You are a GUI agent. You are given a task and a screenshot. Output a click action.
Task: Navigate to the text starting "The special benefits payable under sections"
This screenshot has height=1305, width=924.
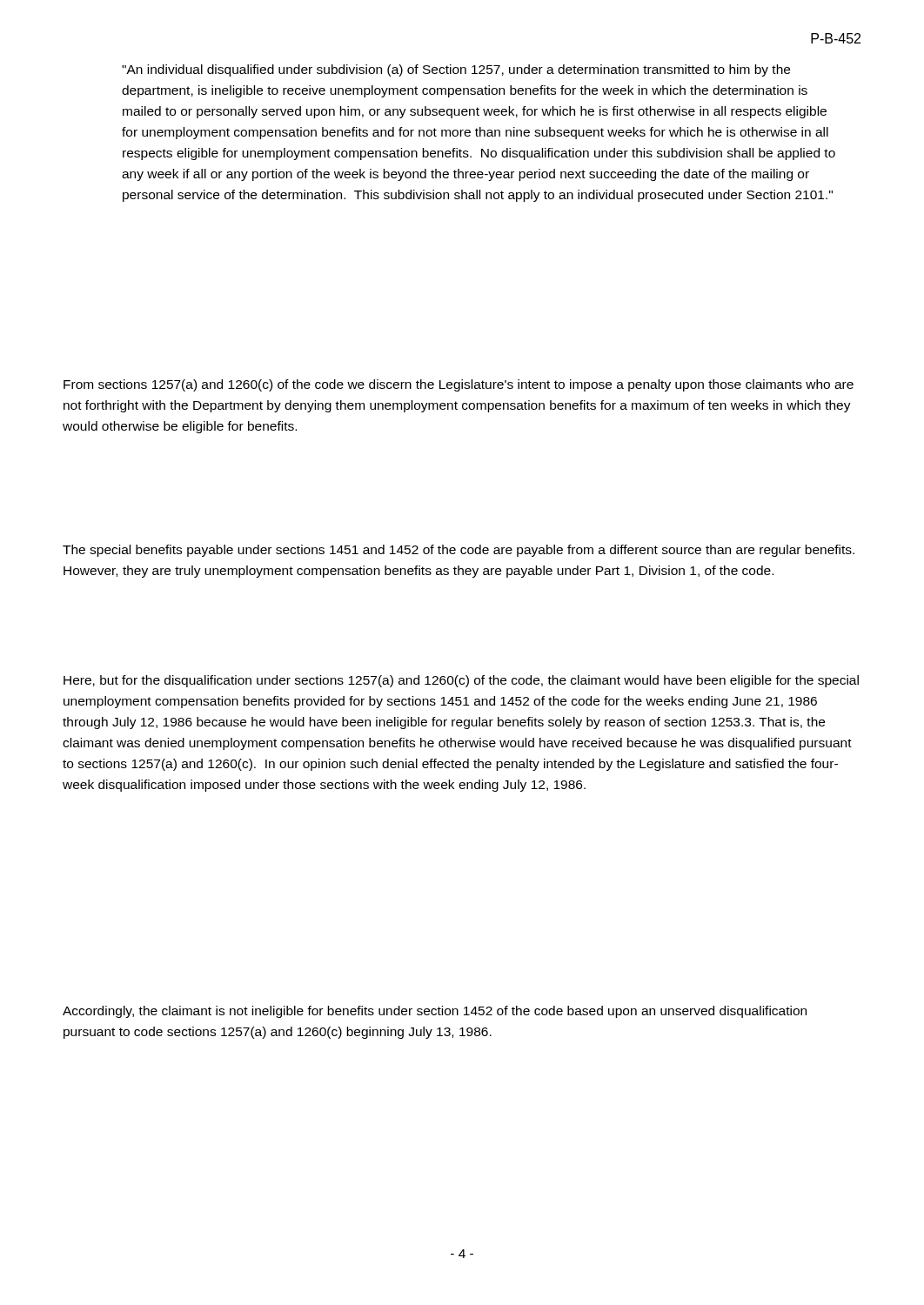pyautogui.click(x=461, y=560)
